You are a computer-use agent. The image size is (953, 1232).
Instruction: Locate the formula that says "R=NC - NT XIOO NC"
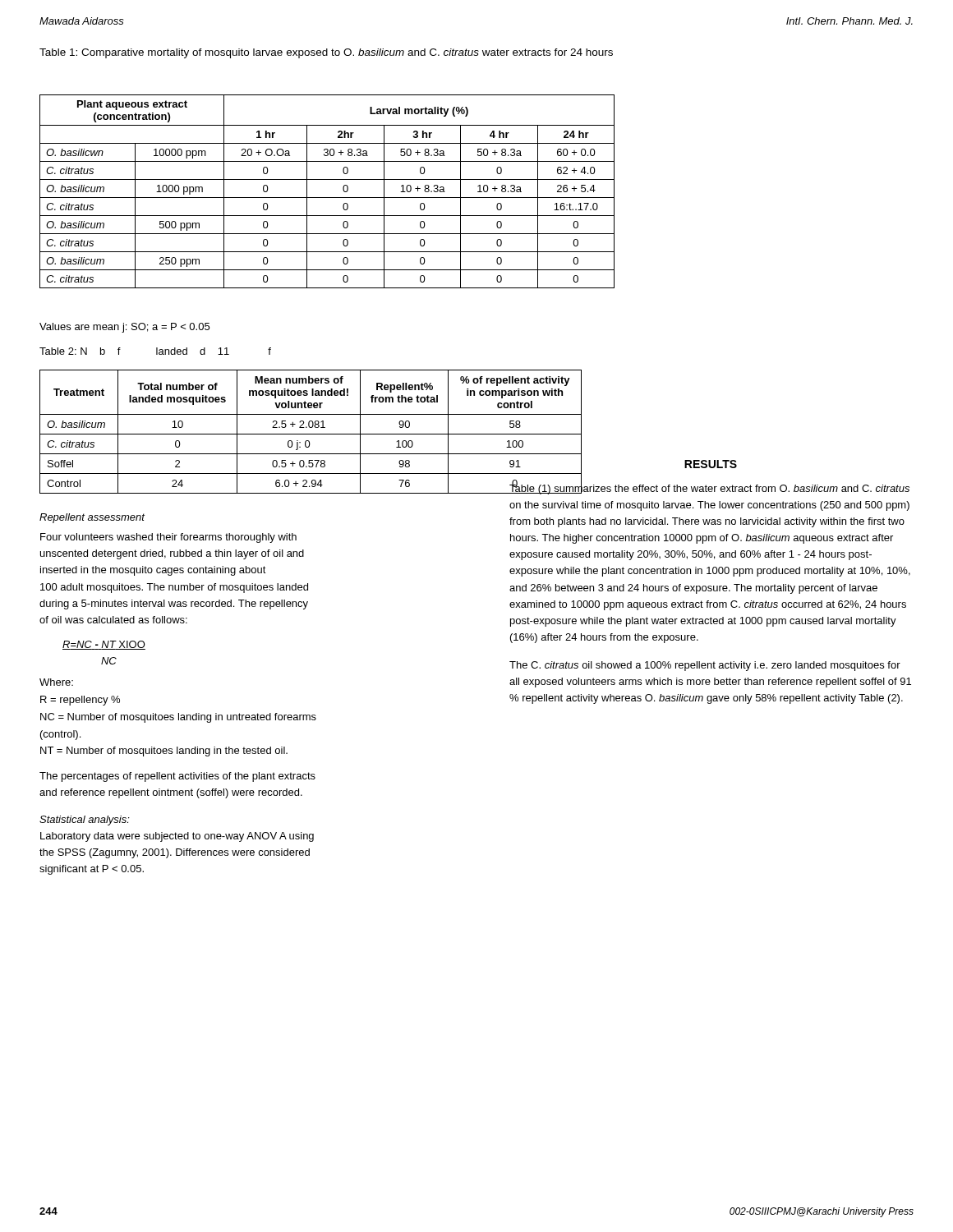point(104,653)
